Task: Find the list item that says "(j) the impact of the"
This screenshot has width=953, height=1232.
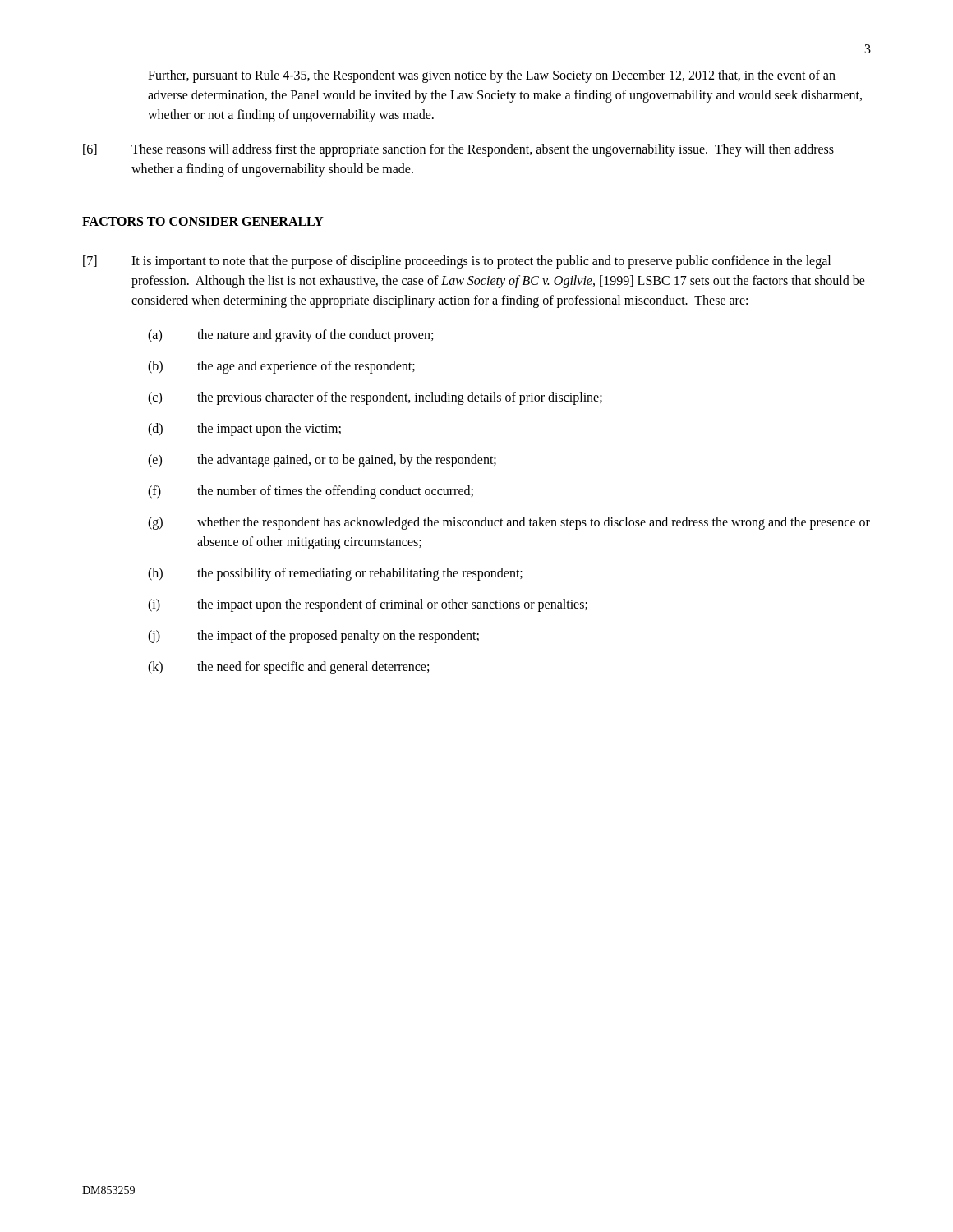Action: [313, 637]
